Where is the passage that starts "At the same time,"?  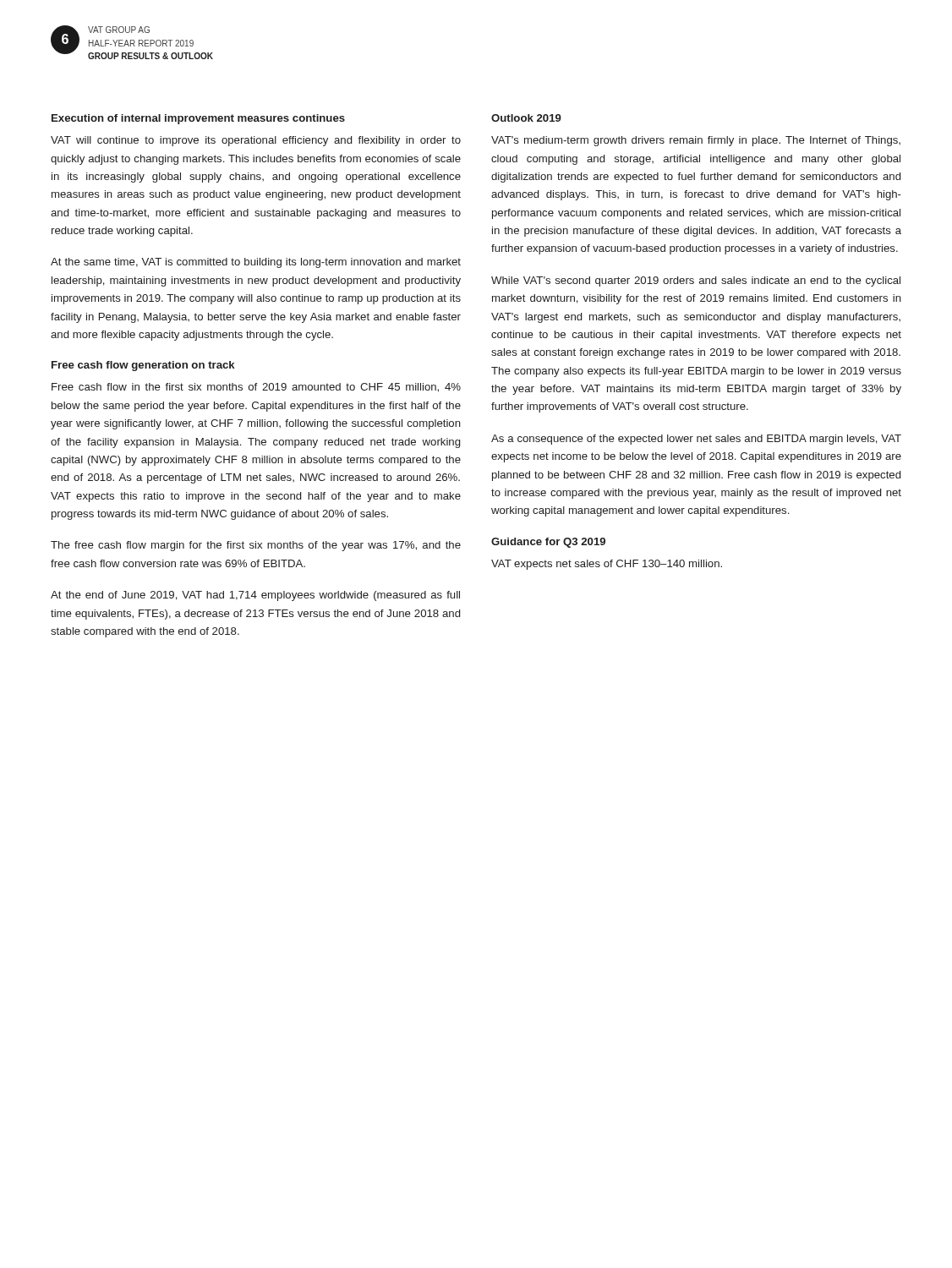pos(256,298)
